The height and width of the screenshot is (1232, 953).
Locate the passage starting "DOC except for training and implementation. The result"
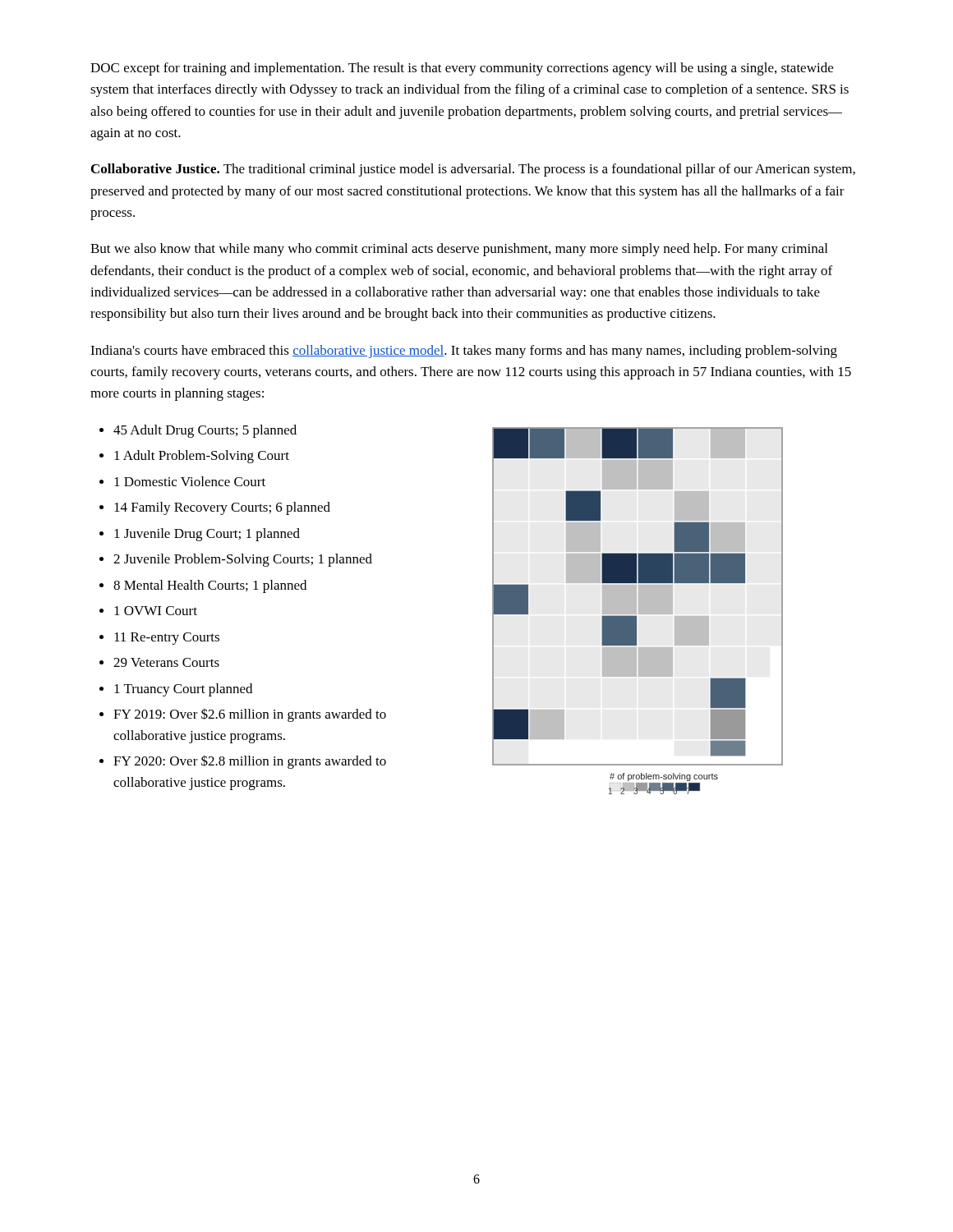pyautogui.click(x=476, y=101)
